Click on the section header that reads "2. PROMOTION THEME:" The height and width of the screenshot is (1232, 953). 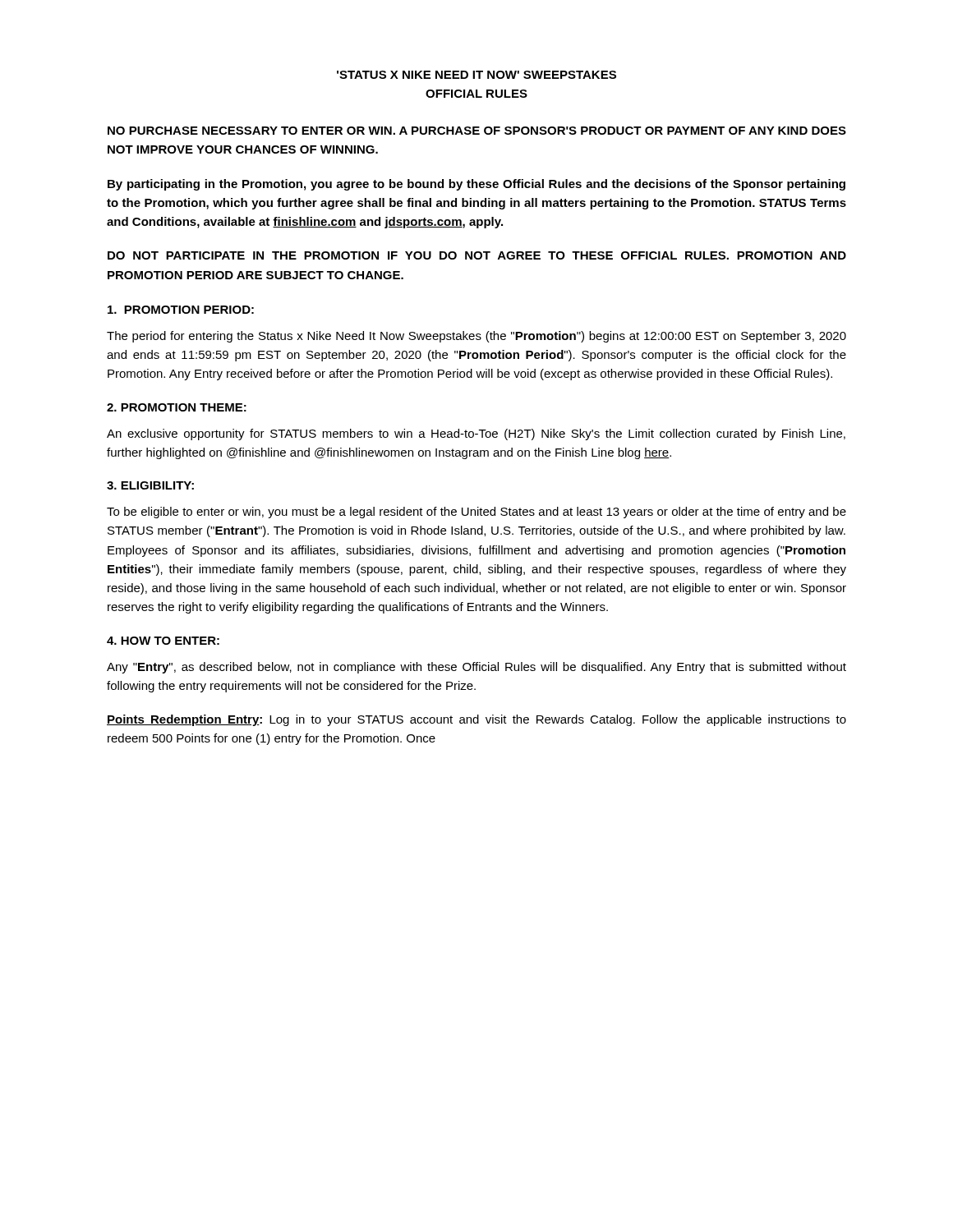177,407
